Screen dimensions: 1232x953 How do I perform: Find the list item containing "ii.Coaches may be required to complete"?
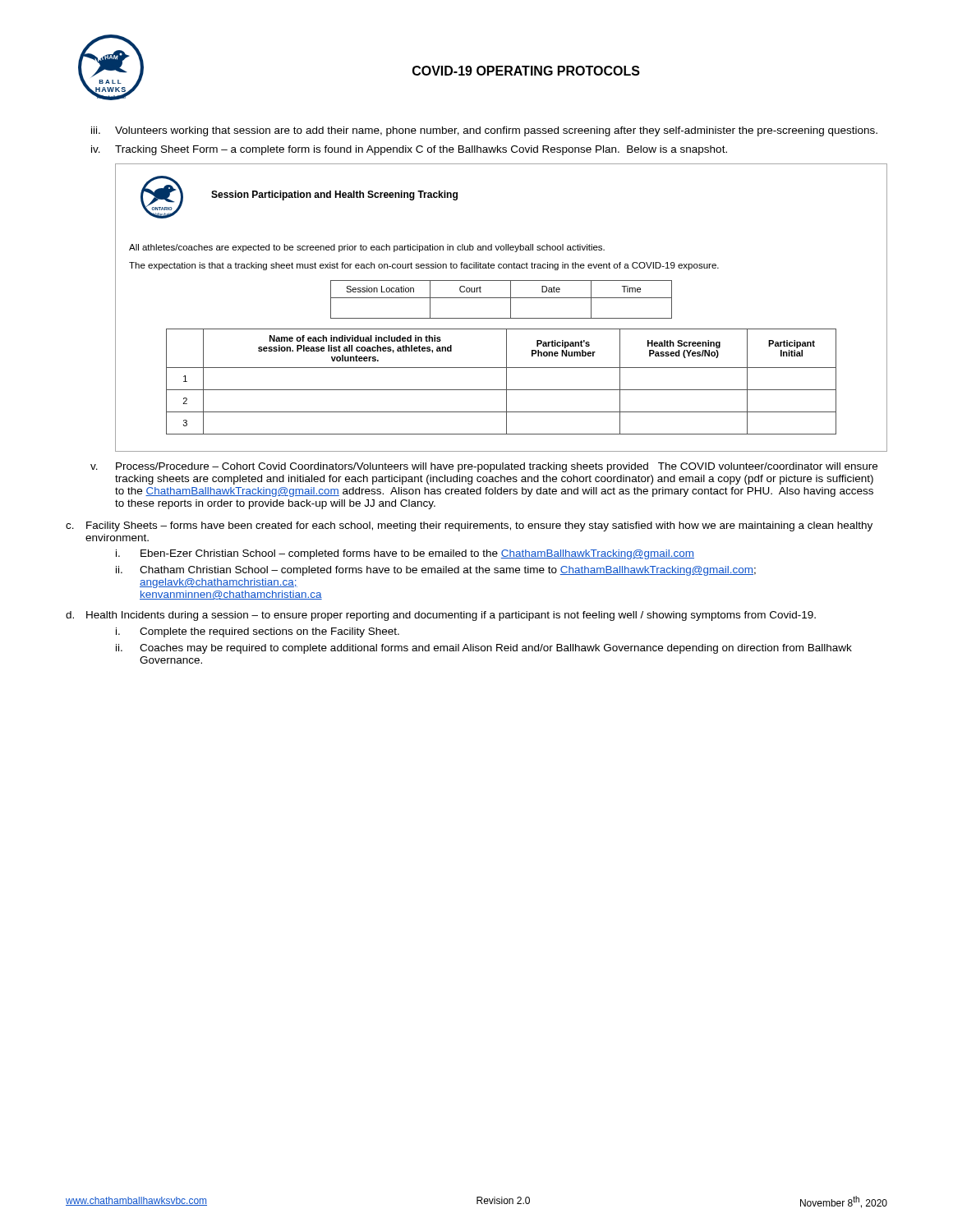point(500,654)
